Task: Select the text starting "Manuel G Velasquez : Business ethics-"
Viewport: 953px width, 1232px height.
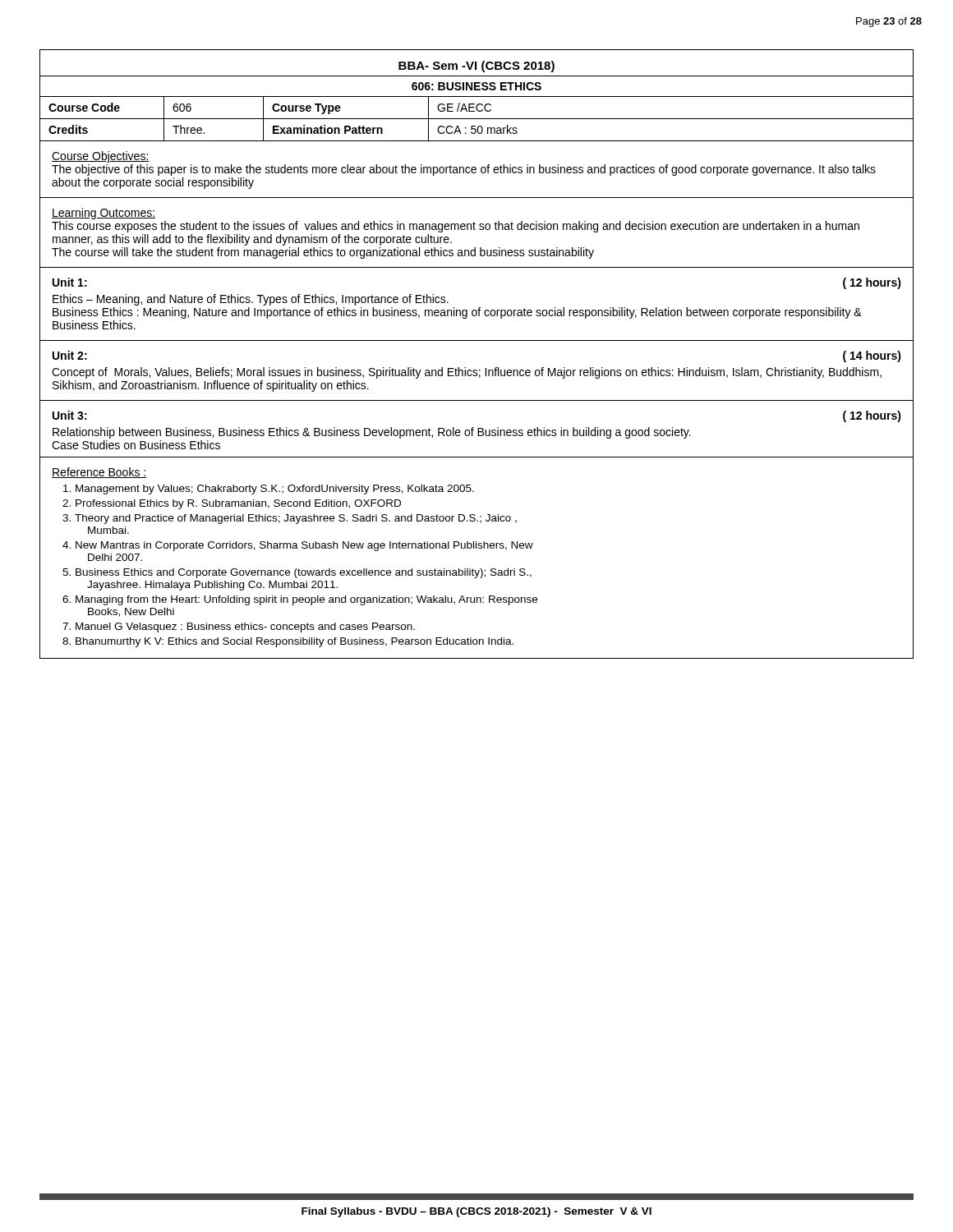Action: pos(245,626)
